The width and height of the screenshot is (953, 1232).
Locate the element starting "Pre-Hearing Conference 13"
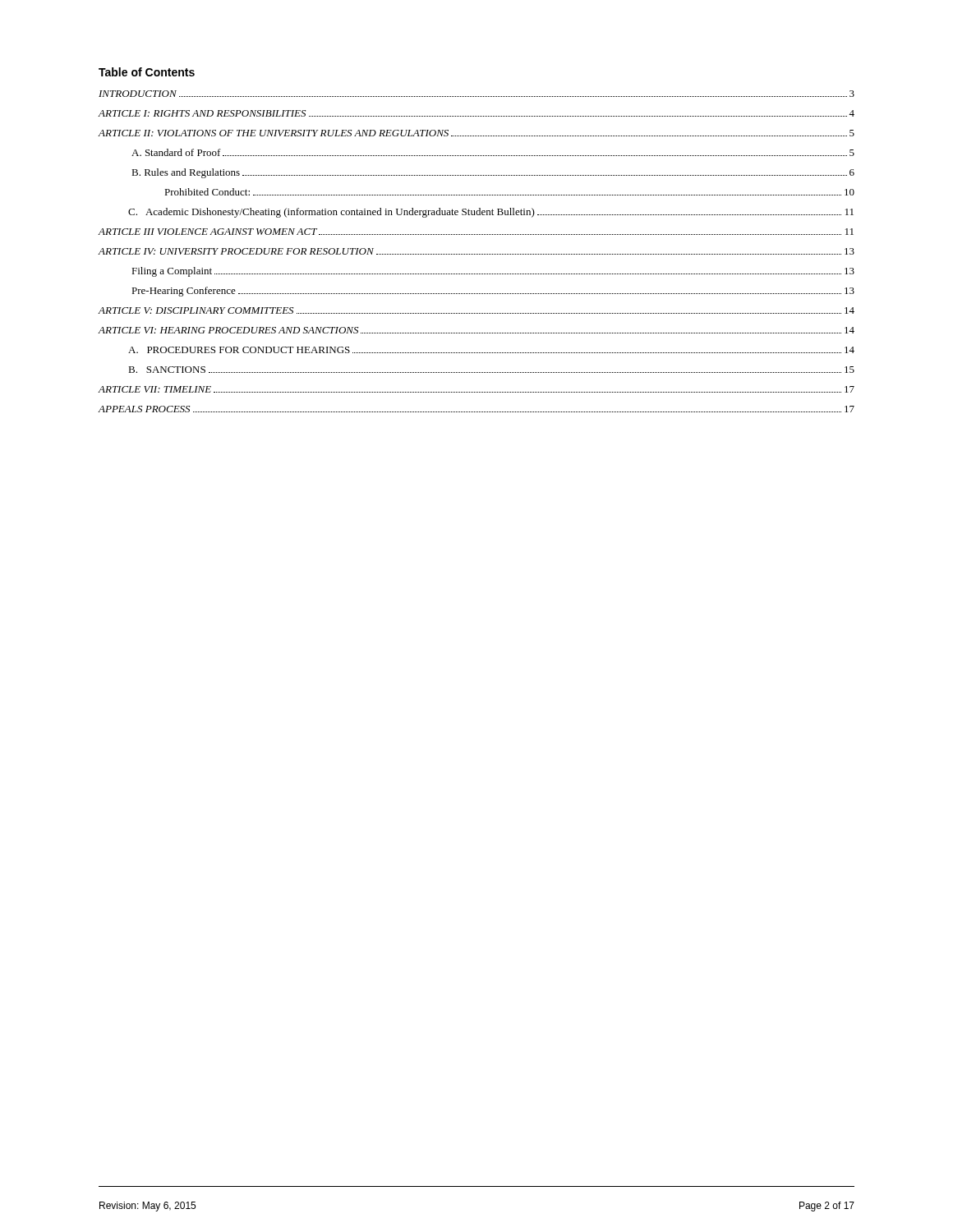click(x=493, y=291)
